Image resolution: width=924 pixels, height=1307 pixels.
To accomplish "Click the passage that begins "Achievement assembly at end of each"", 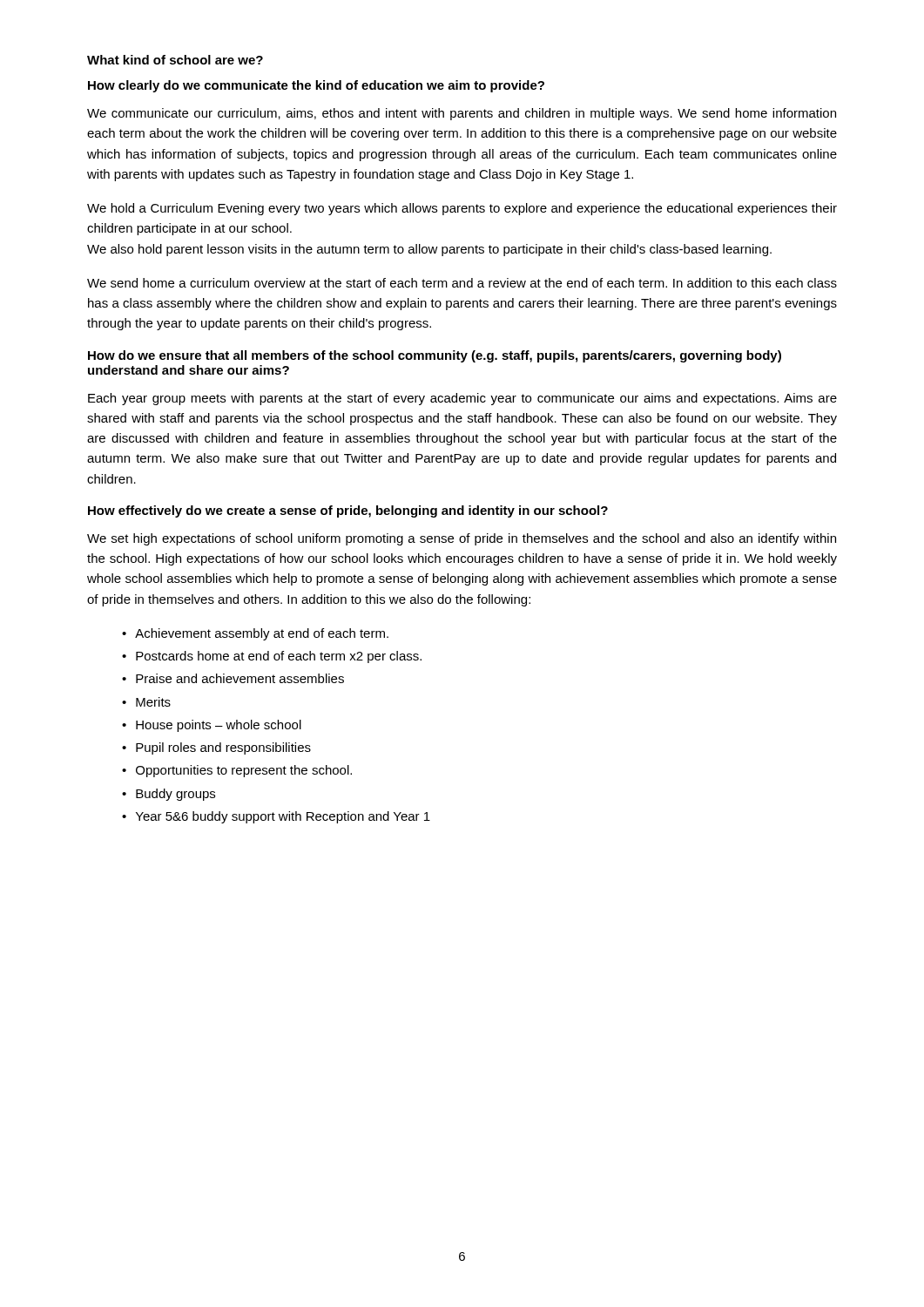I will click(x=262, y=633).
